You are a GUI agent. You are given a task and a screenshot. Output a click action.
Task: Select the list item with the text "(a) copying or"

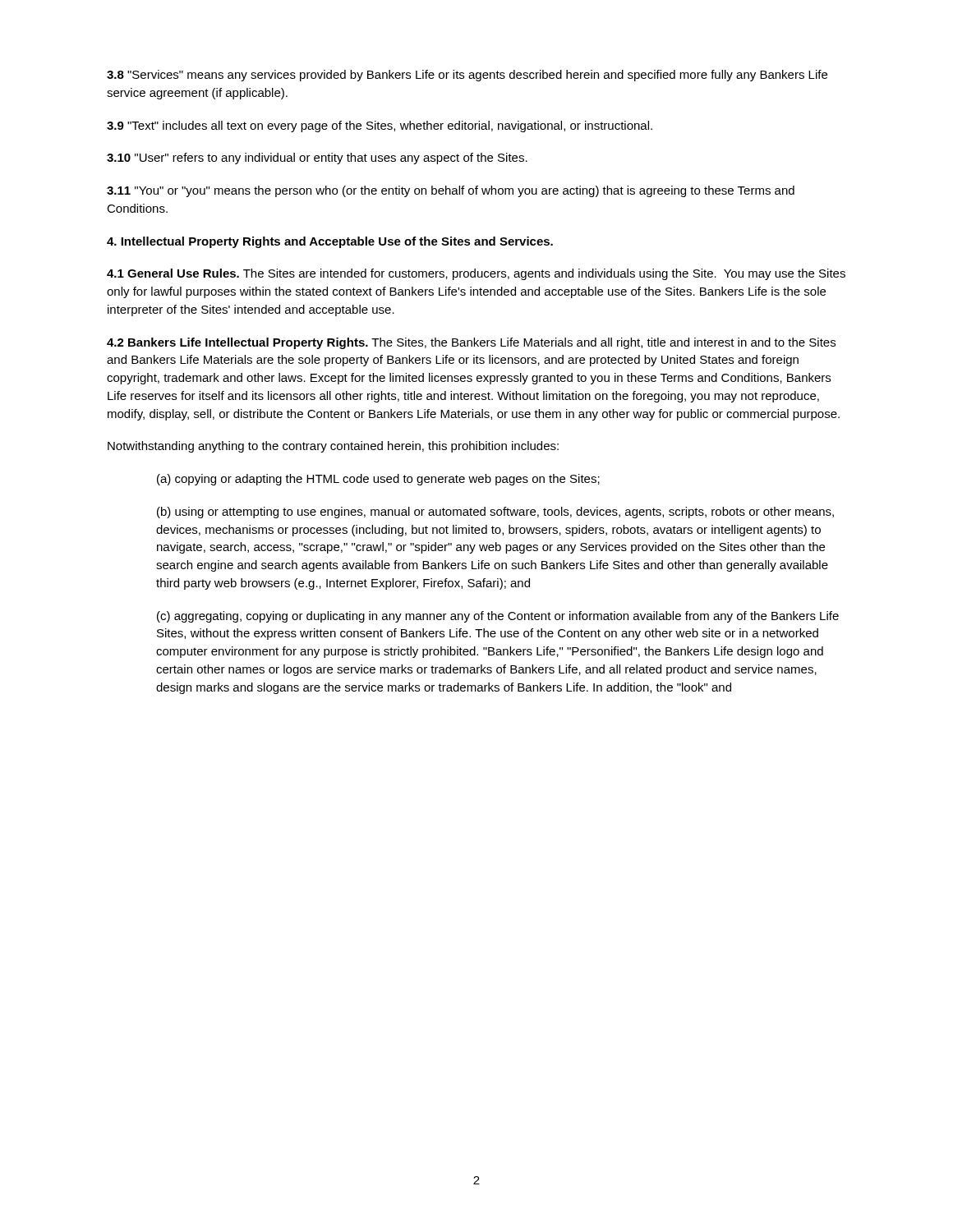pyautogui.click(x=378, y=478)
